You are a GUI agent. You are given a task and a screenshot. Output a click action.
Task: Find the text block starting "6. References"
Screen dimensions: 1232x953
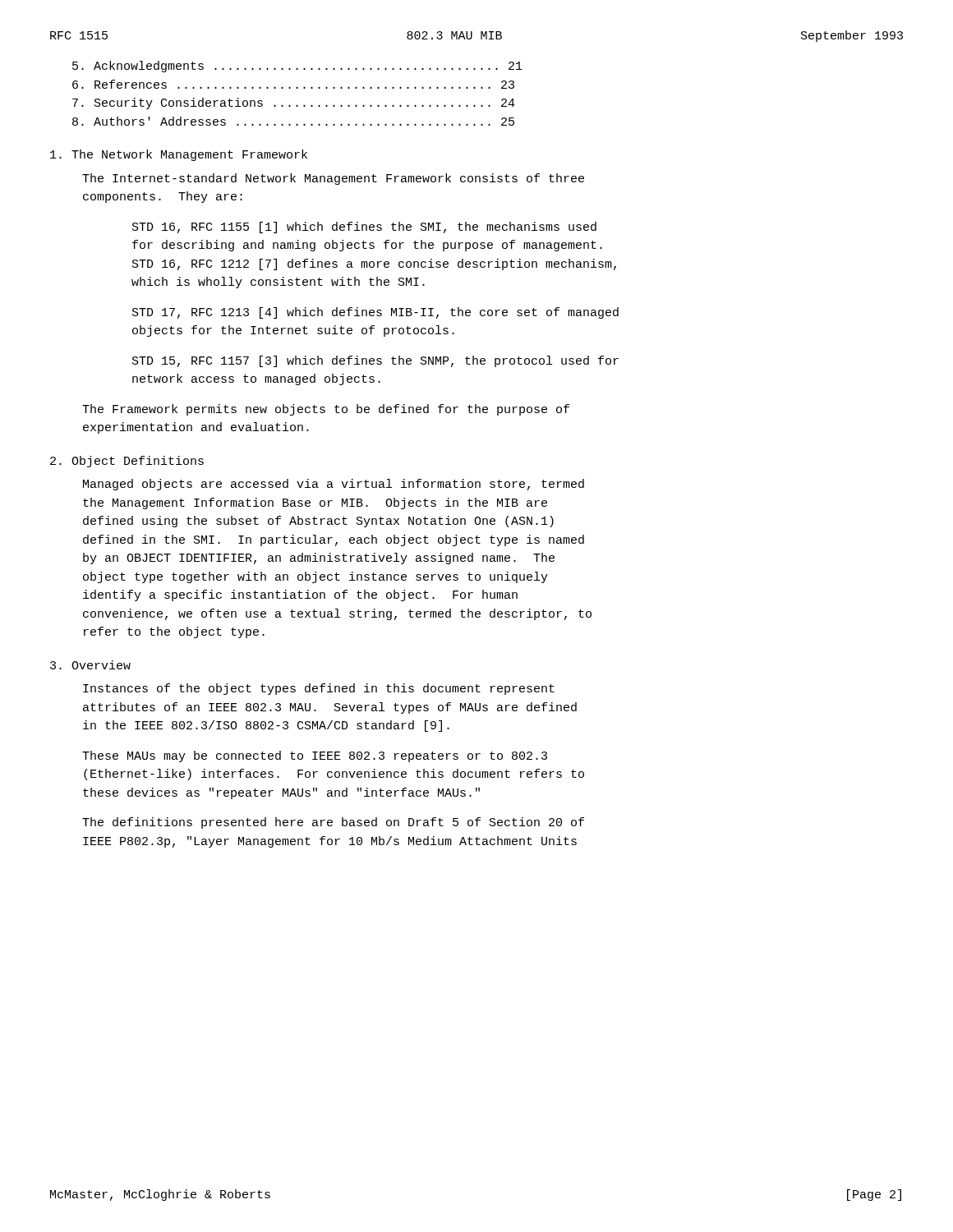(282, 85)
